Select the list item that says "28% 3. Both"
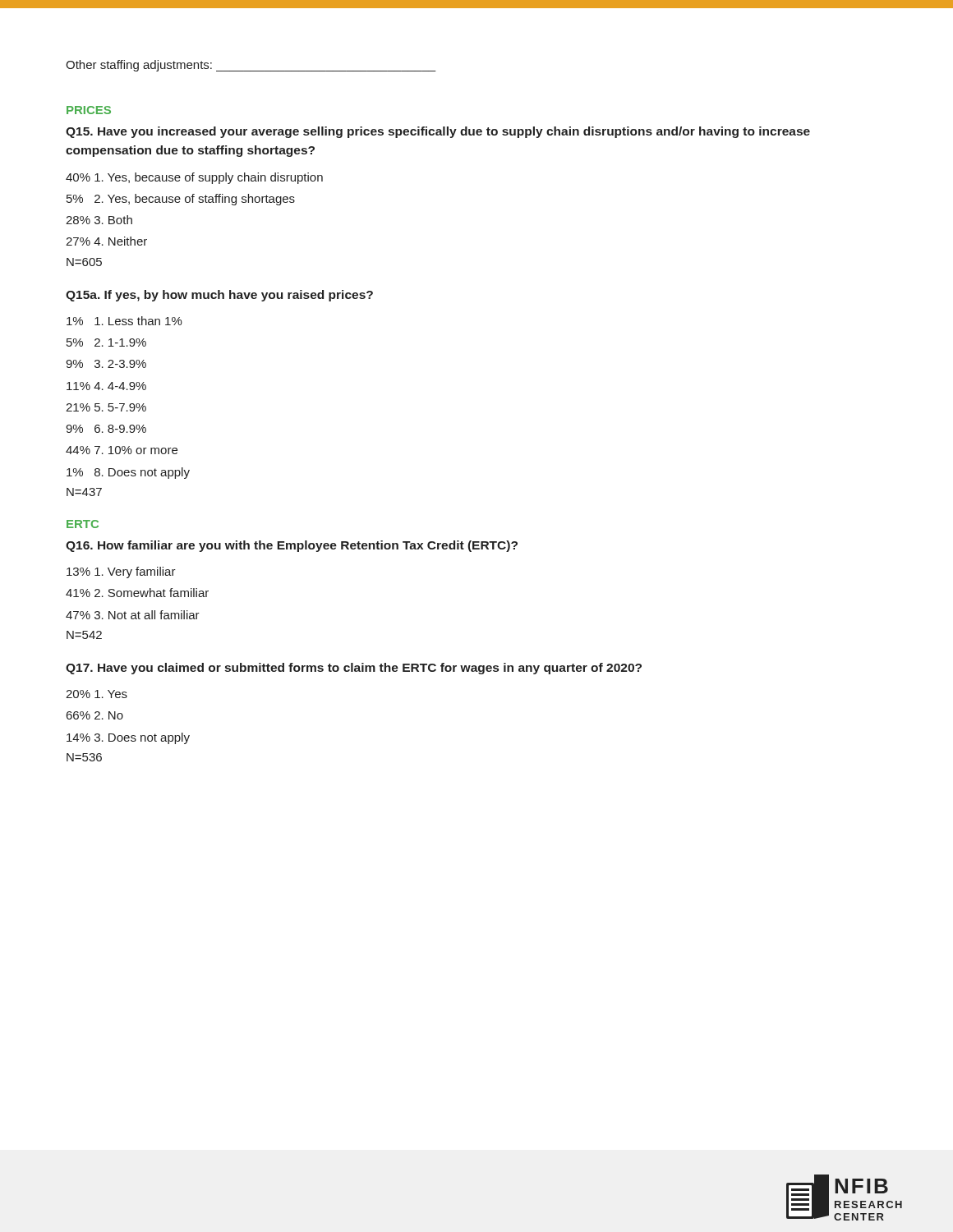The image size is (953, 1232). [x=99, y=220]
